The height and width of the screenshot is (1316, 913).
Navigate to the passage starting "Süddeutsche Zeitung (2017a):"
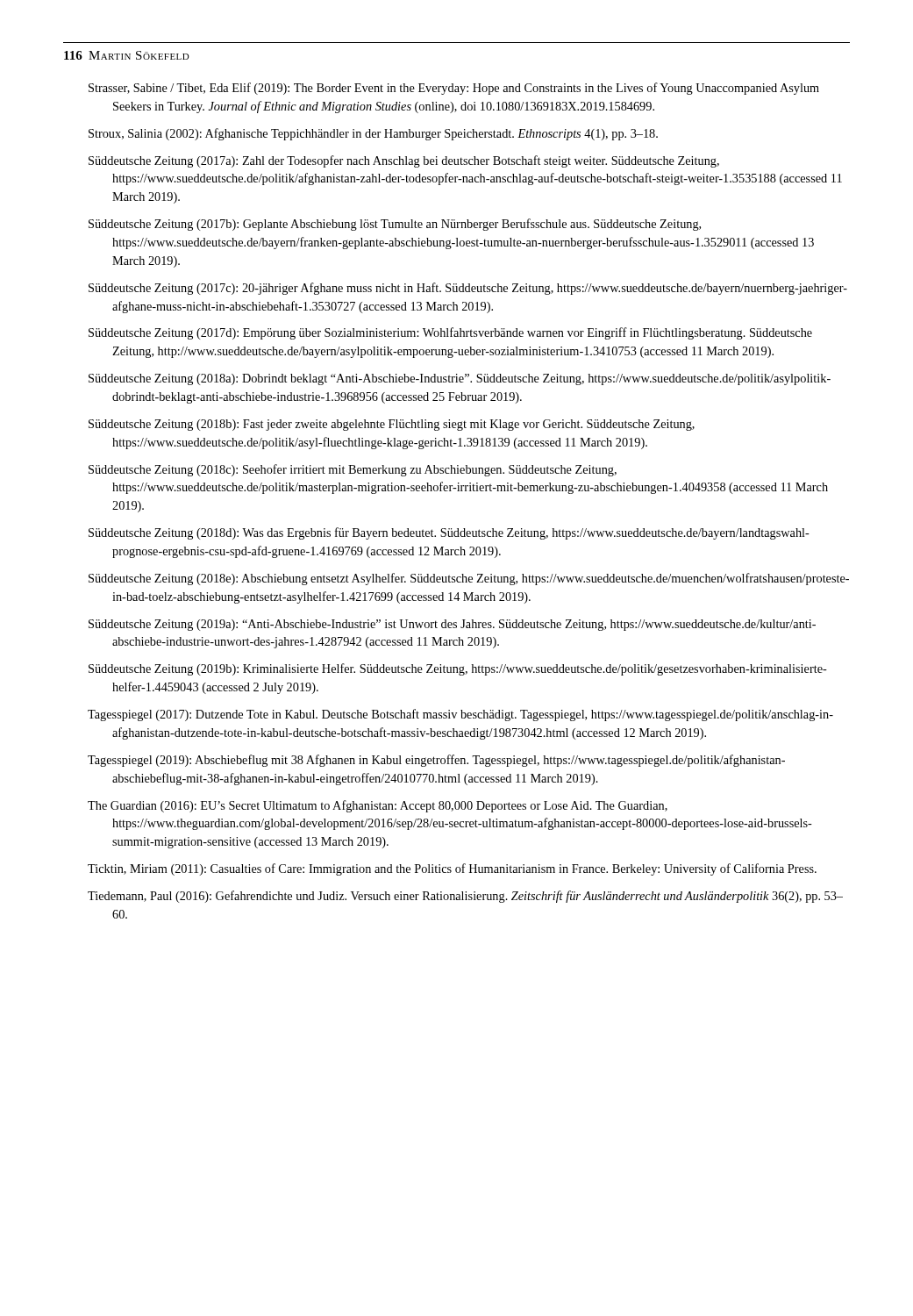(x=465, y=179)
